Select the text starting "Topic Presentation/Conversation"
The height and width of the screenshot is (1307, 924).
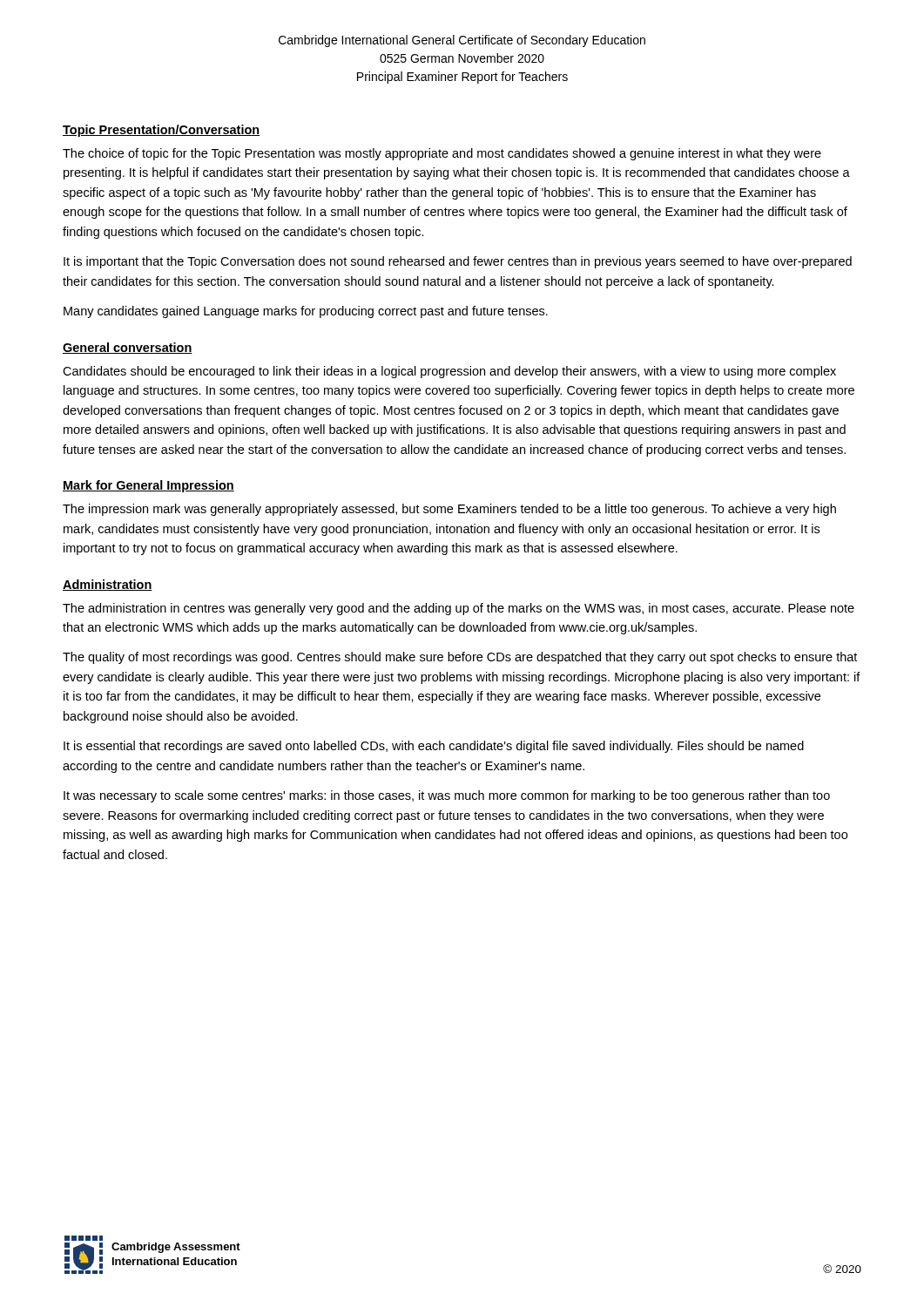tap(161, 130)
